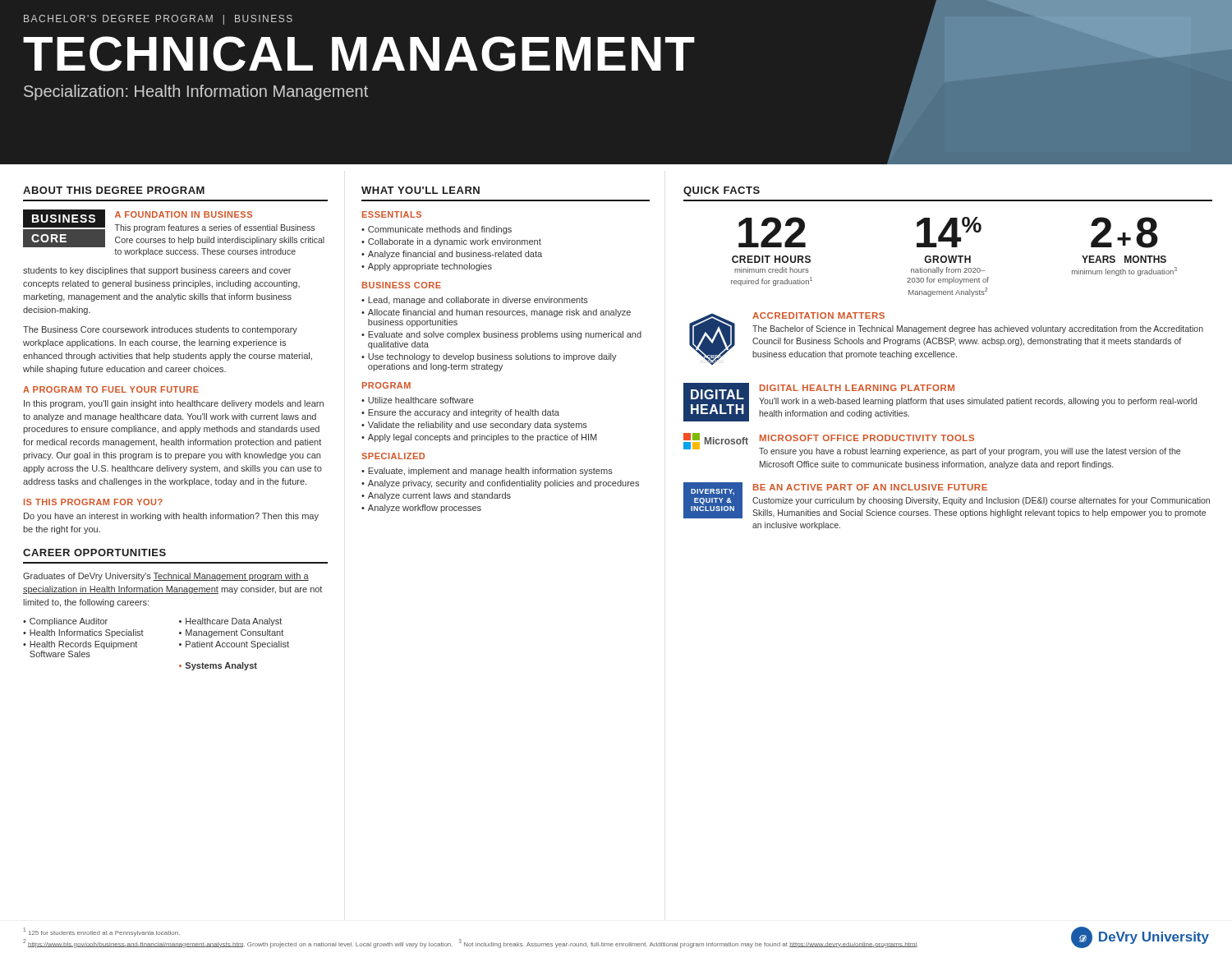The image size is (1232, 953).
Task: Locate the text "•Analyze current laws and standards"
Action: tap(436, 495)
